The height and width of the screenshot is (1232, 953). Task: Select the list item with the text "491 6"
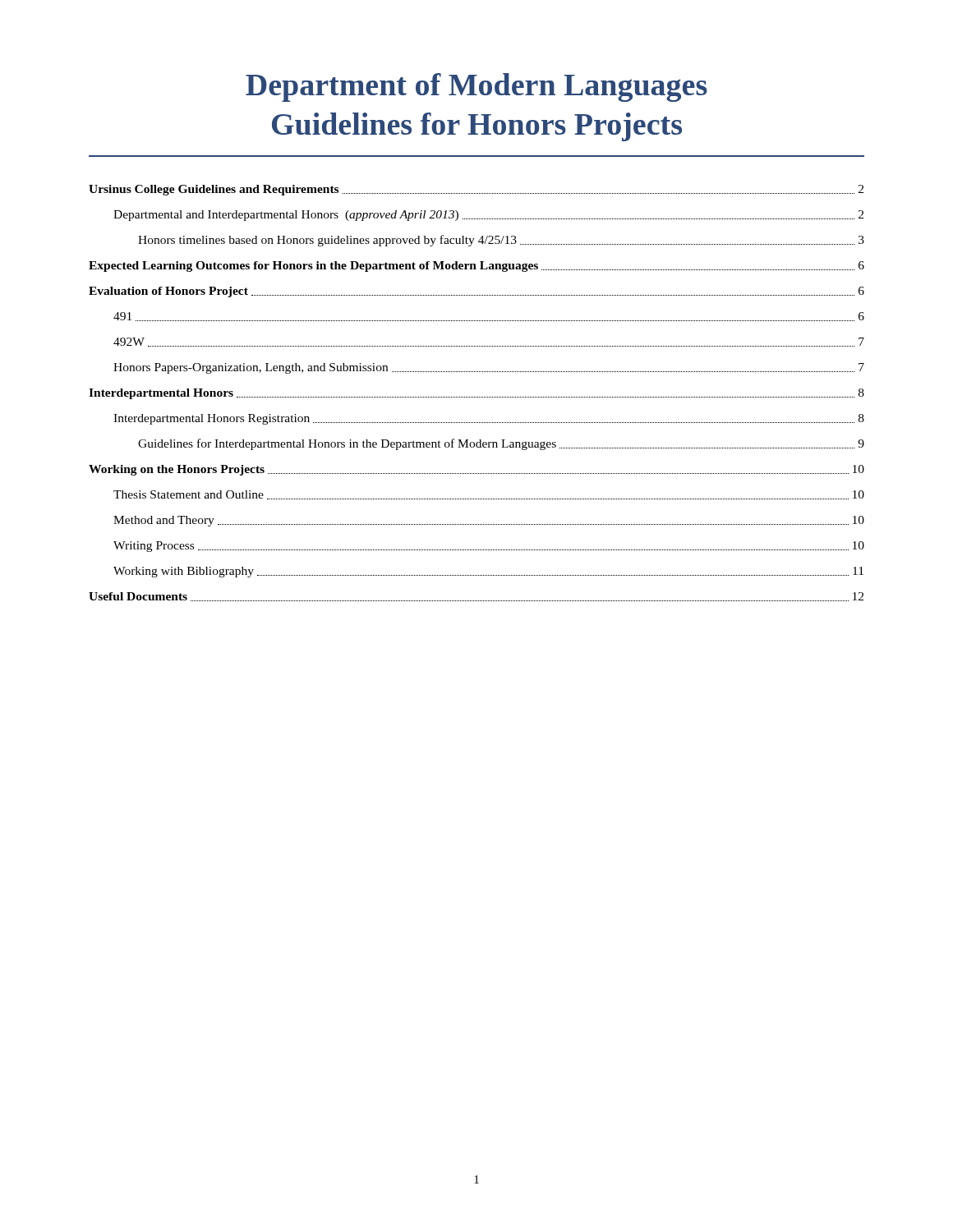click(x=476, y=316)
